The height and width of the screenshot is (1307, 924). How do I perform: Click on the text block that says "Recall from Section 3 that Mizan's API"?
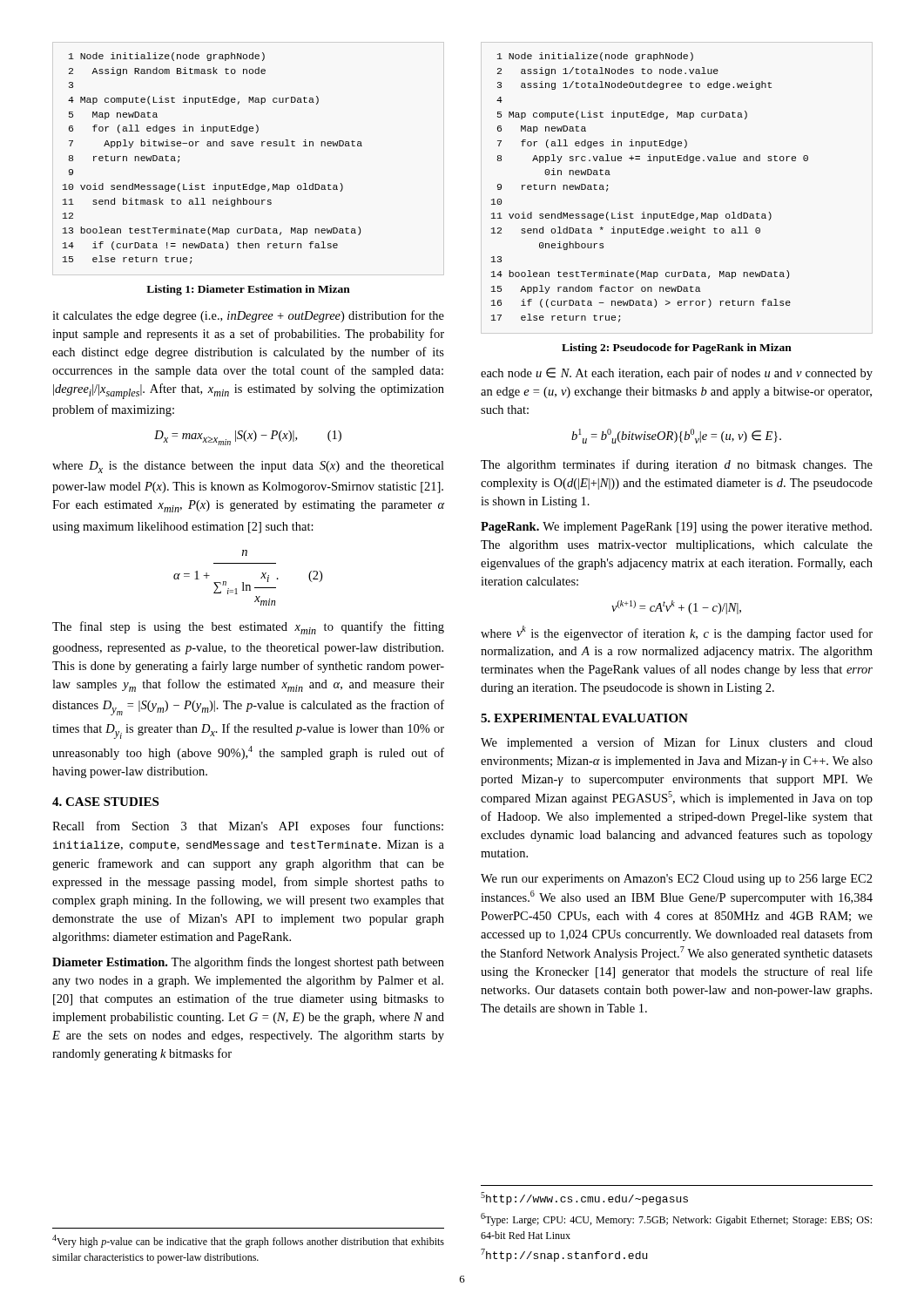[x=248, y=882]
